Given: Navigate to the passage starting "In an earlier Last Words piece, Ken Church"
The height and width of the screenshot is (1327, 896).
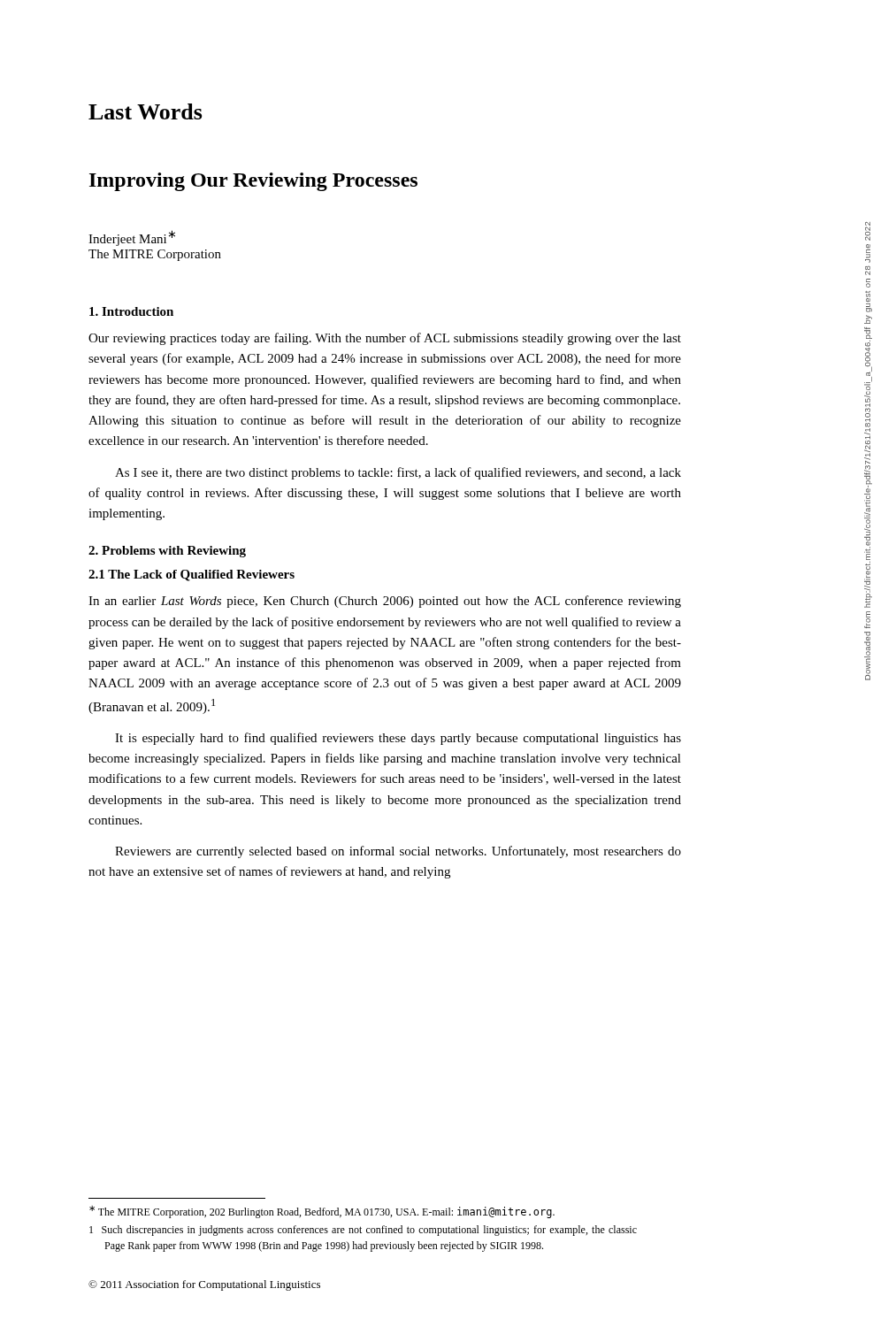Looking at the screenshot, I should click(x=385, y=737).
